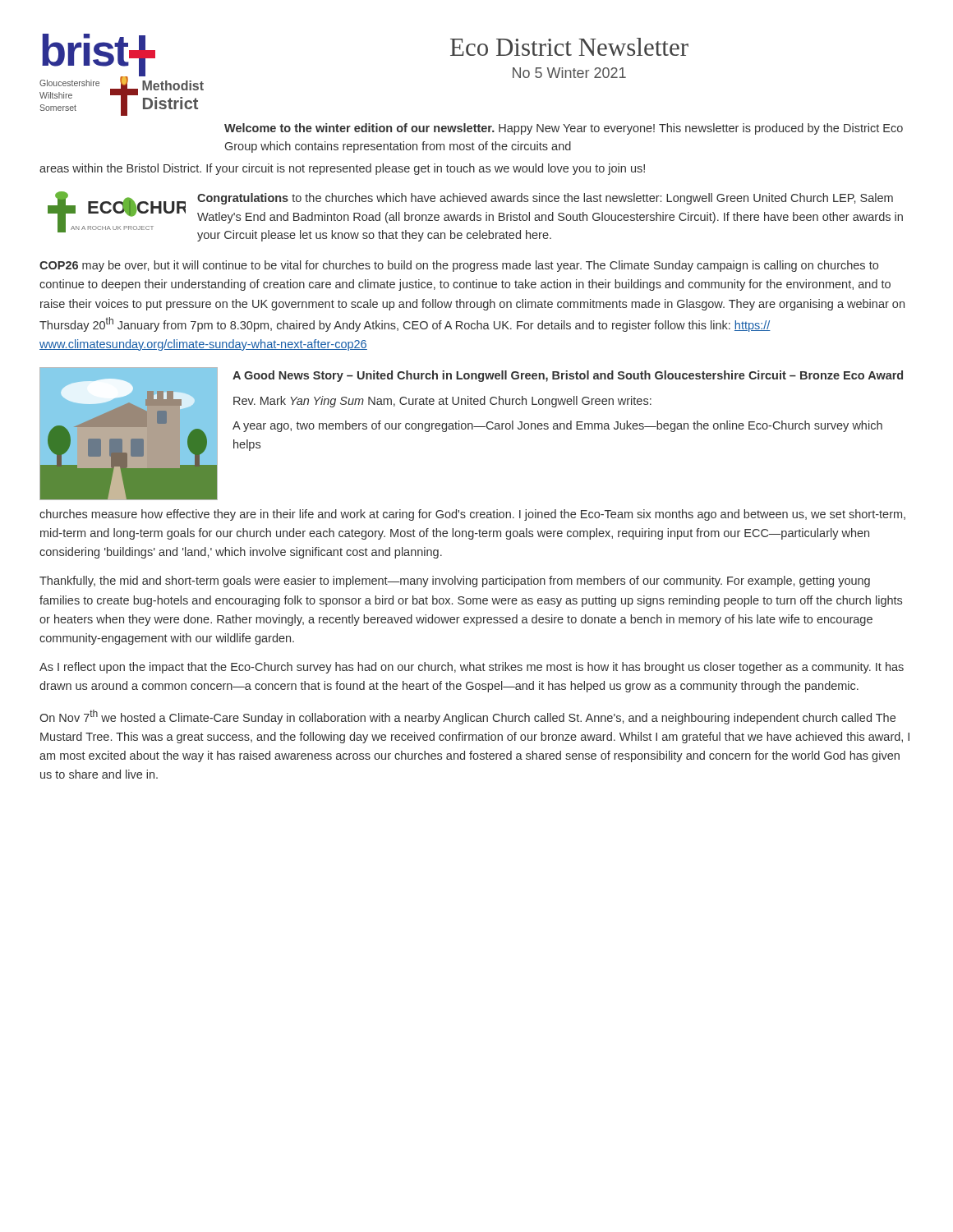Navigate to the text block starting "A Good News Story"
The width and height of the screenshot is (953, 1232).
[568, 375]
